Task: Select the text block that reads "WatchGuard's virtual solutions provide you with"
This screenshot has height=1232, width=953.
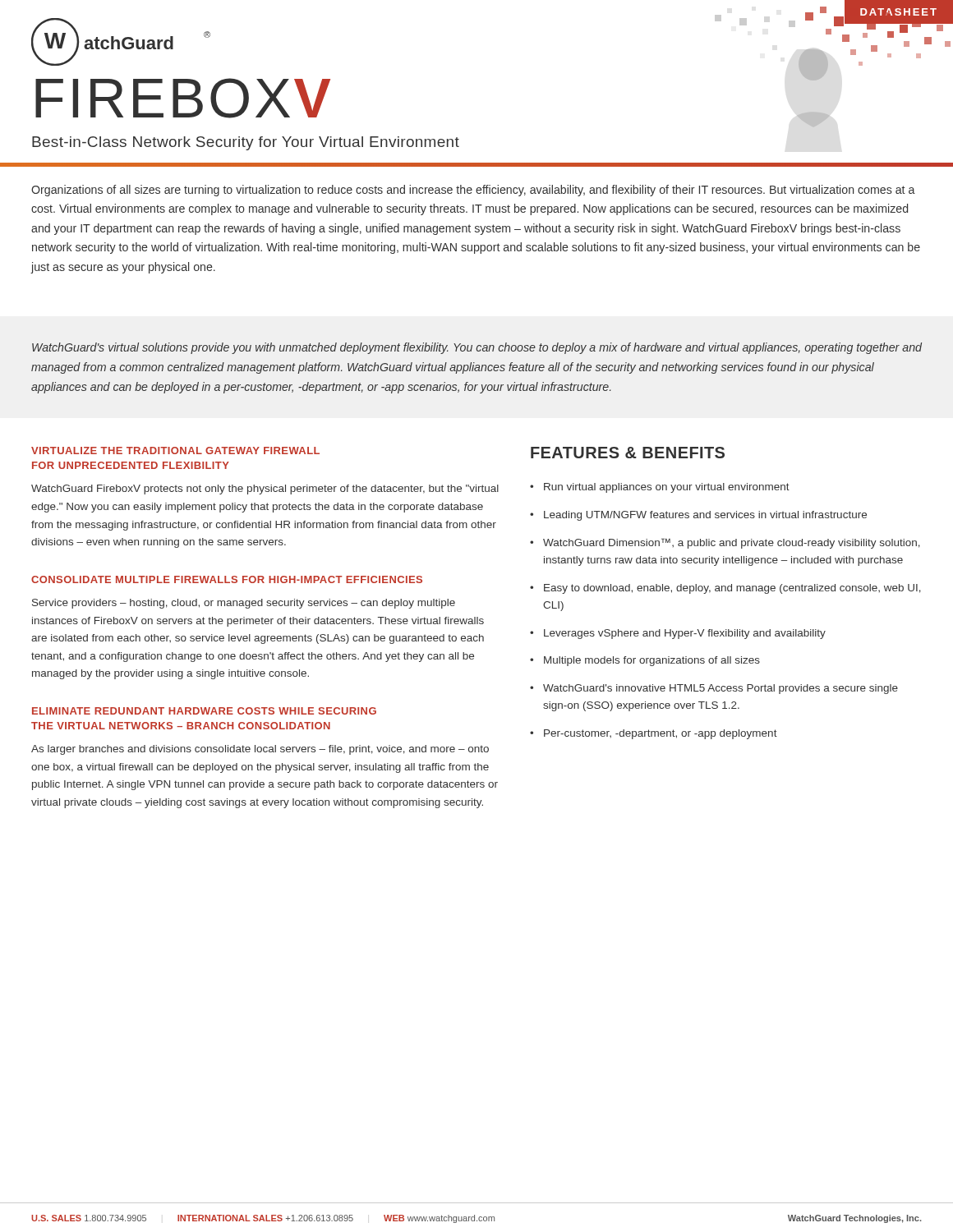Action: point(476,367)
